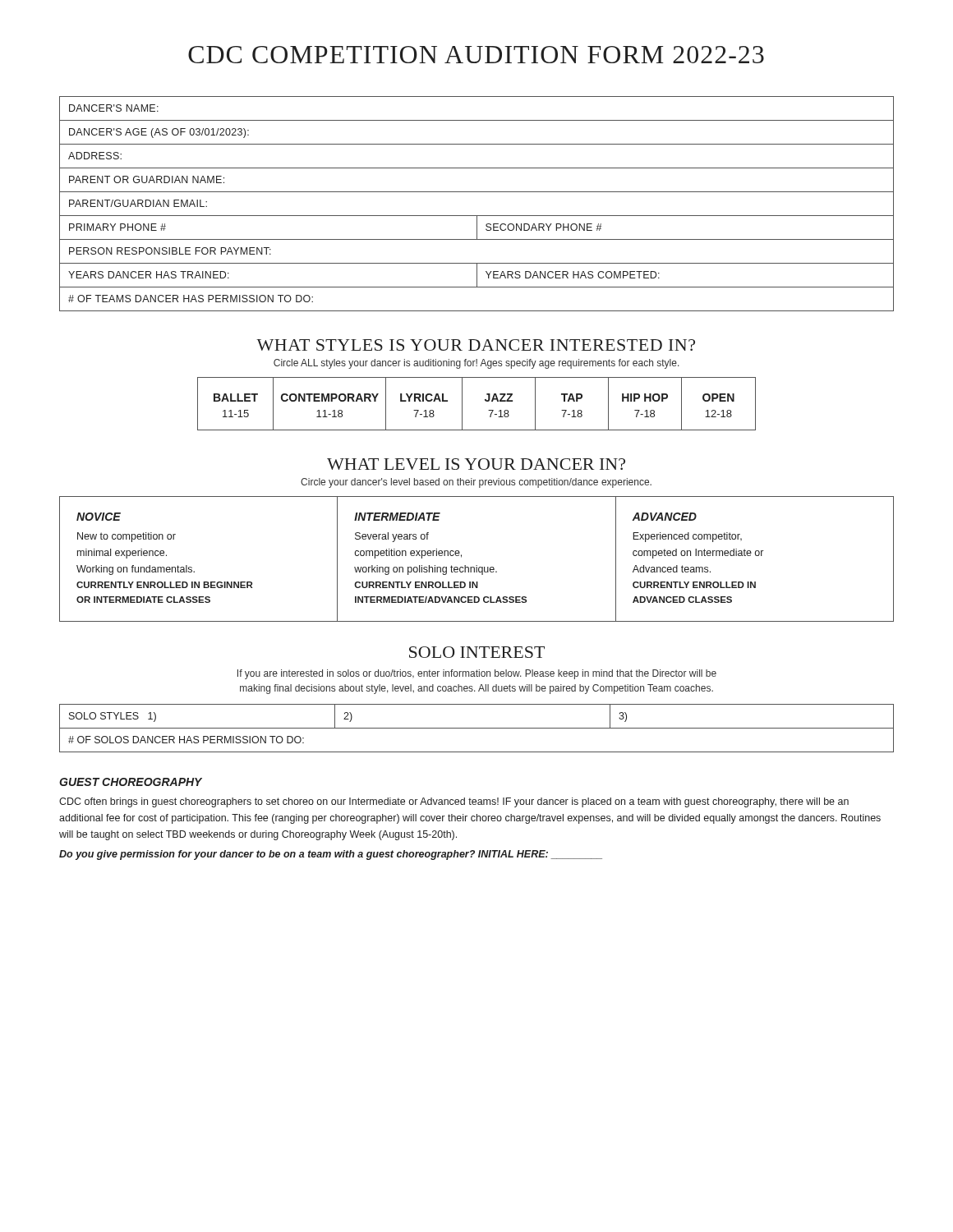The width and height of the screenshot is (953, 1232).
Task: Find the table that mentions "ADVANCED Experienced competitor, competed on"
Action: pos(476,559)
